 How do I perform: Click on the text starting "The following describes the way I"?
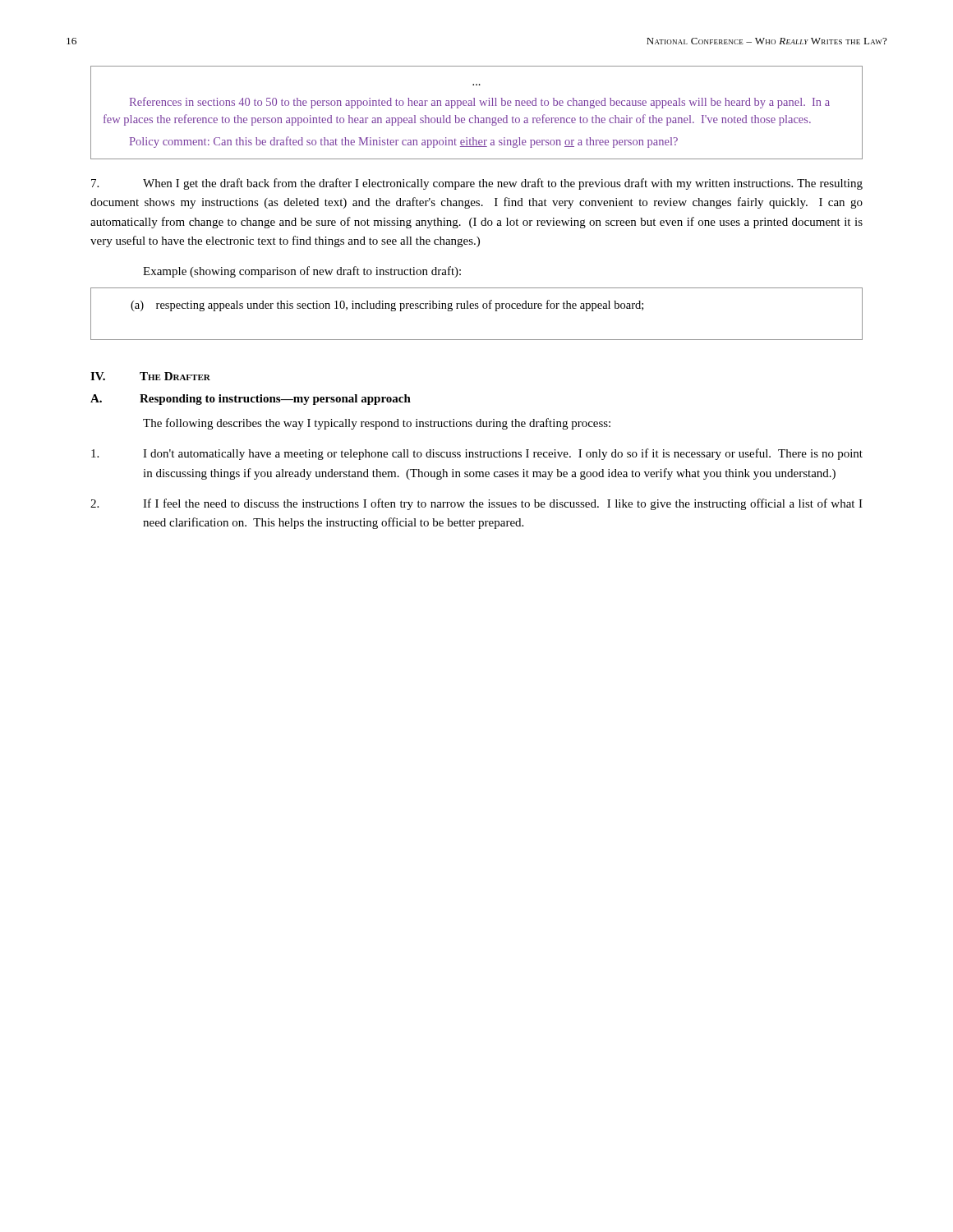coord(377,423)
